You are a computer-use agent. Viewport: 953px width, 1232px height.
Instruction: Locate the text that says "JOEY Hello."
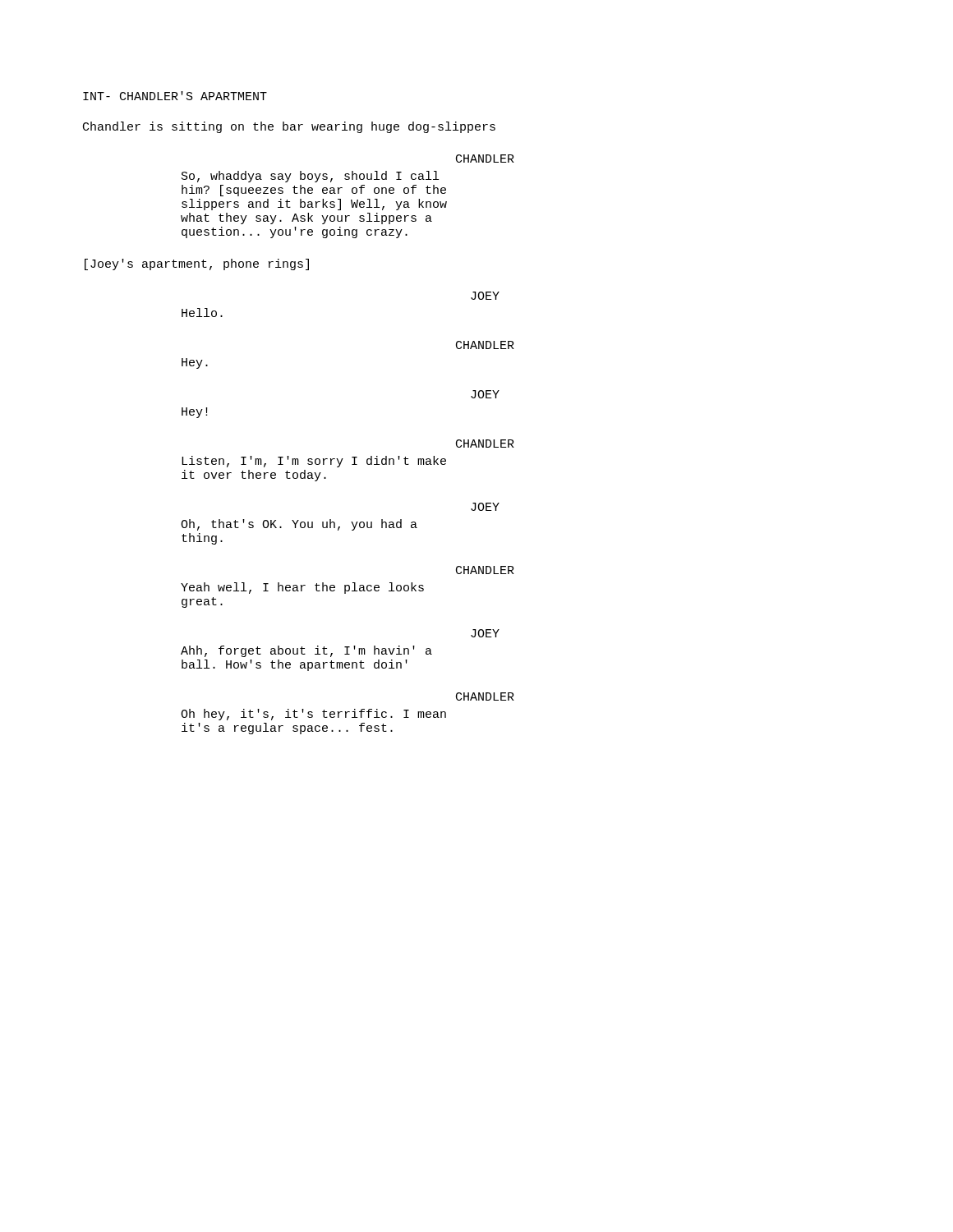485,296
